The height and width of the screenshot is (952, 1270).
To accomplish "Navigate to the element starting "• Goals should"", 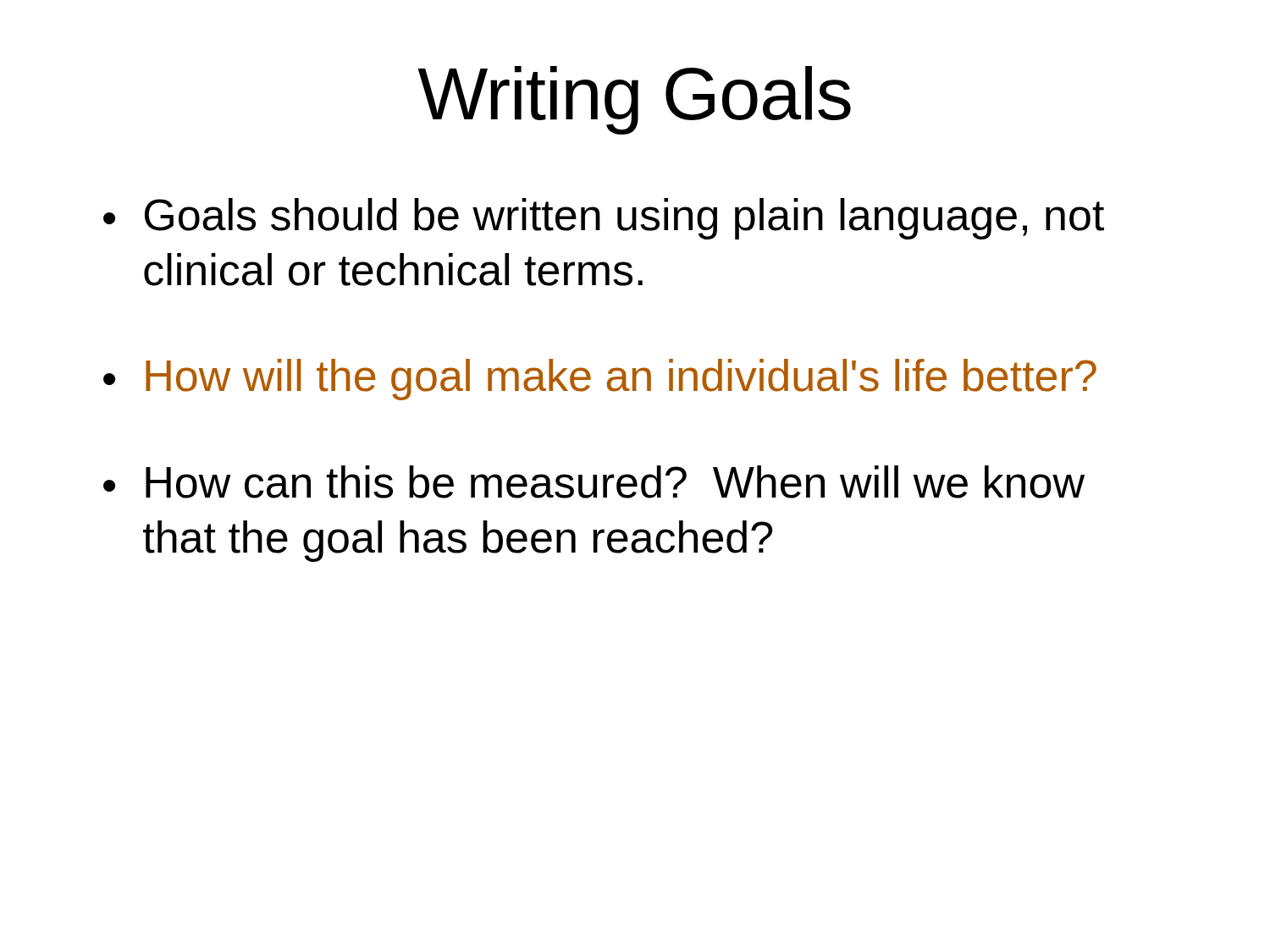I will coord(635,243).
